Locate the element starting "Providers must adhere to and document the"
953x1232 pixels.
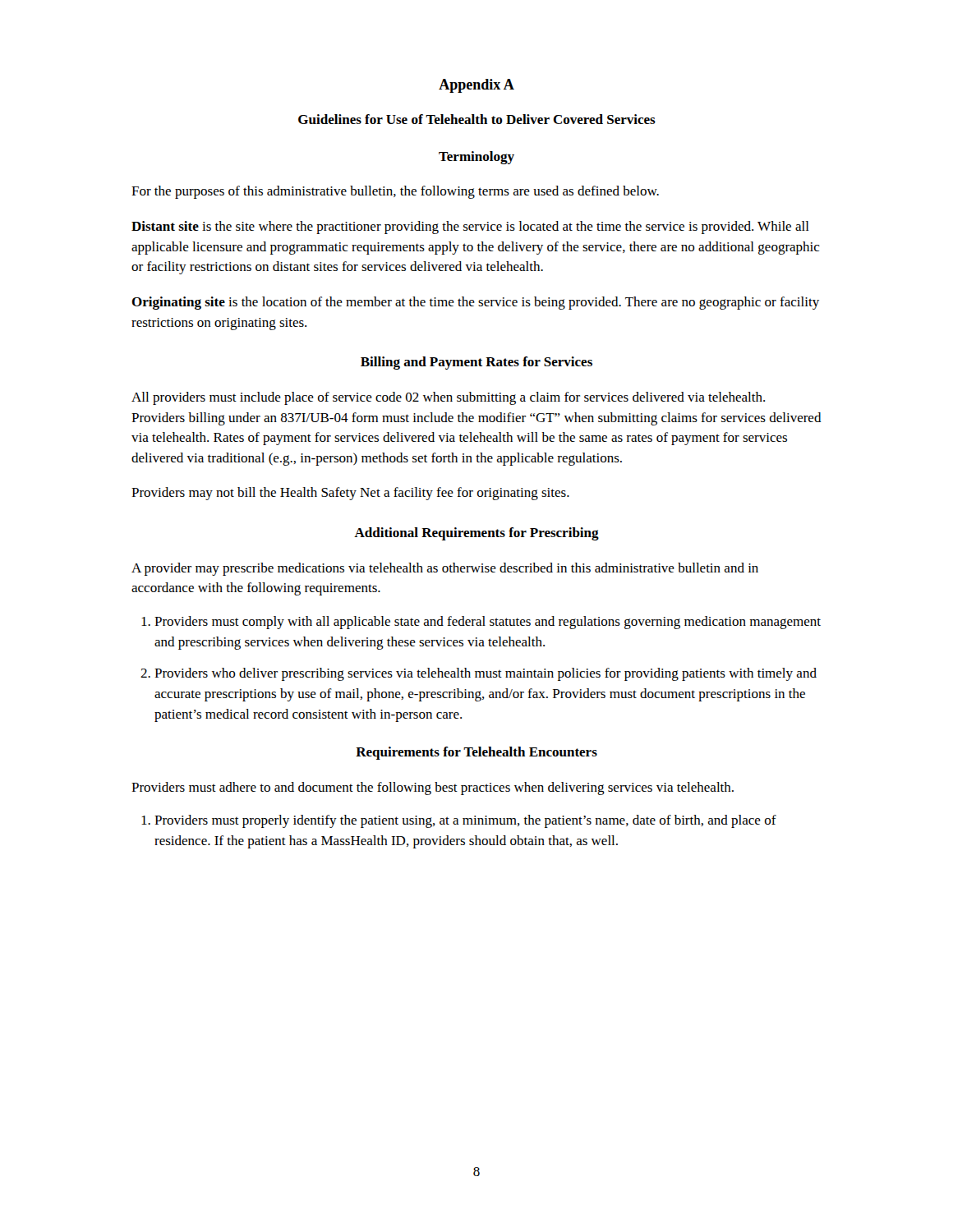tap(433, 787)
